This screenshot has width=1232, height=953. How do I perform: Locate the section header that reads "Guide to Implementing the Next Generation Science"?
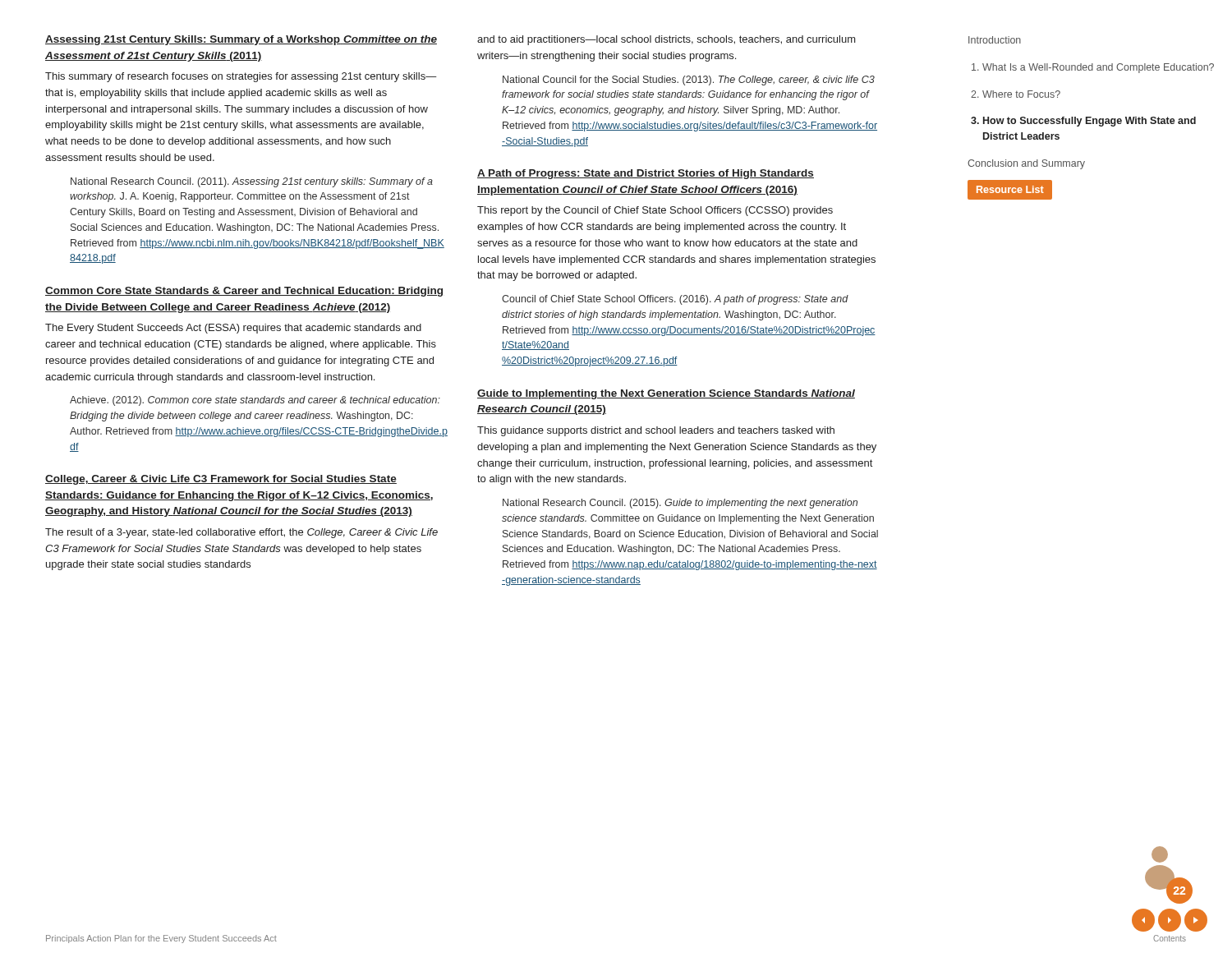click(x=678, y=401)
